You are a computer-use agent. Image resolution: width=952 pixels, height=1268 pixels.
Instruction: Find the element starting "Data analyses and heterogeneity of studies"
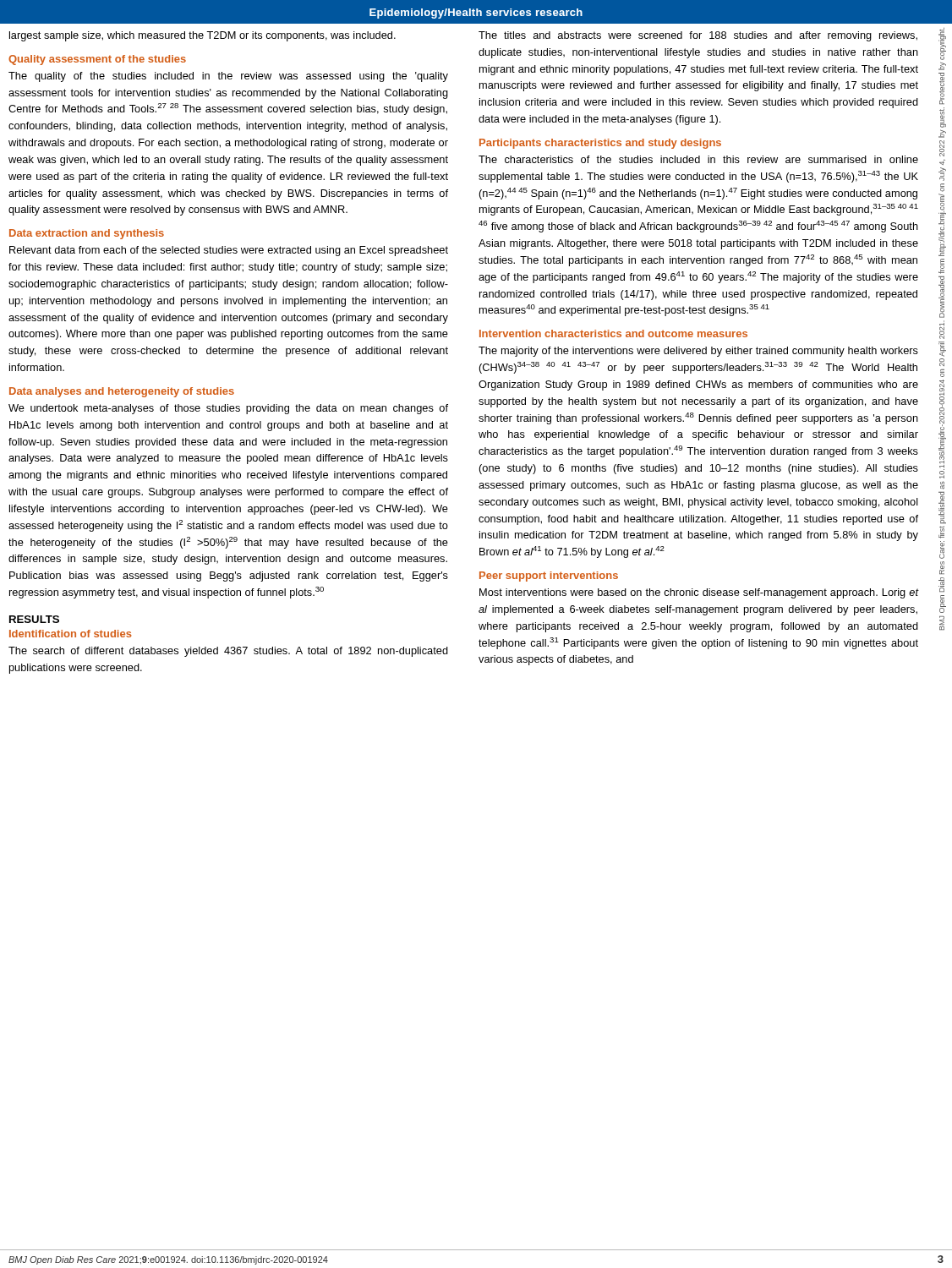(x=121, y=391)
